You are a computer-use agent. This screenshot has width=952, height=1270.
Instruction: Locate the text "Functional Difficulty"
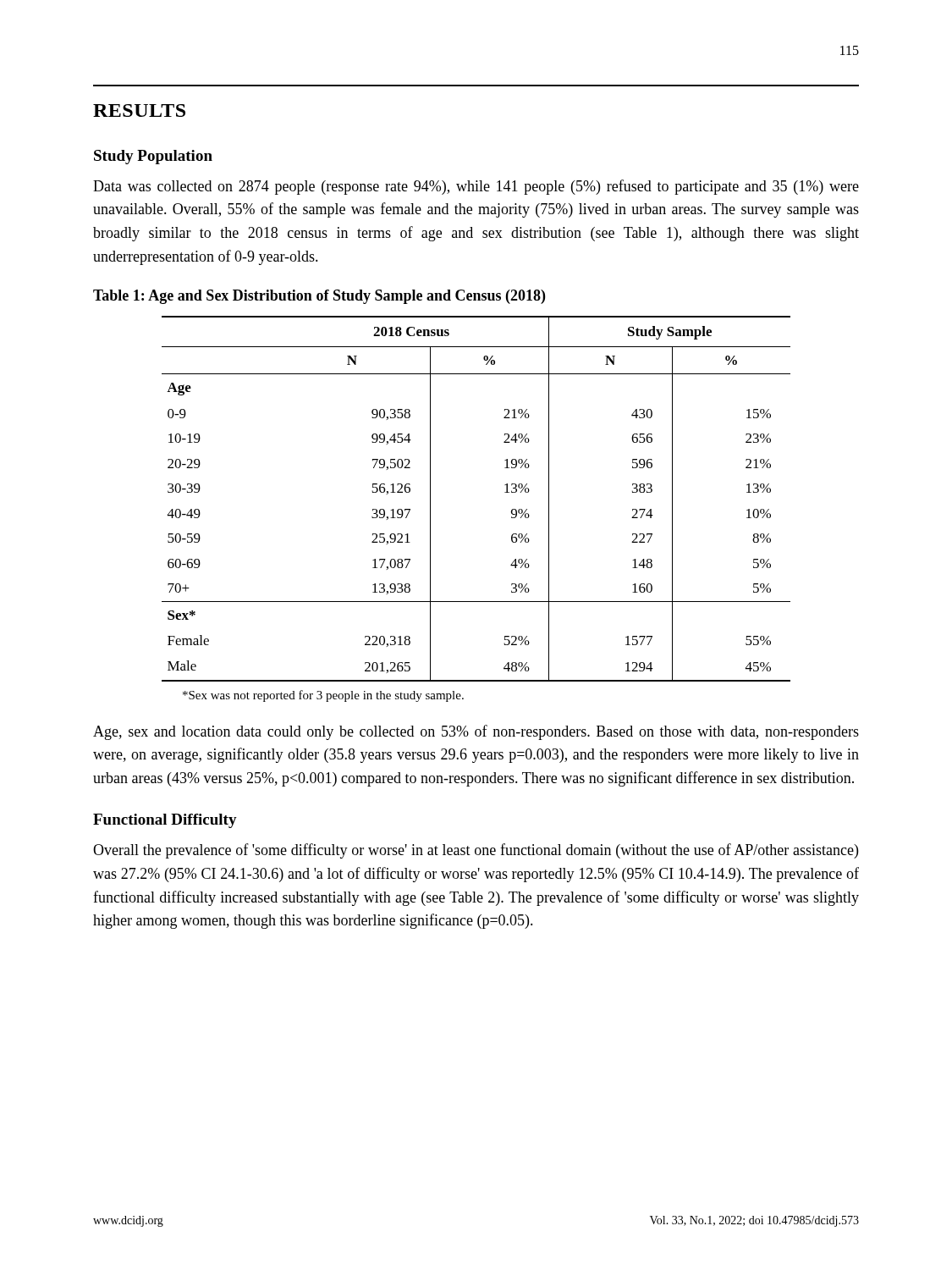coord(165,819)
